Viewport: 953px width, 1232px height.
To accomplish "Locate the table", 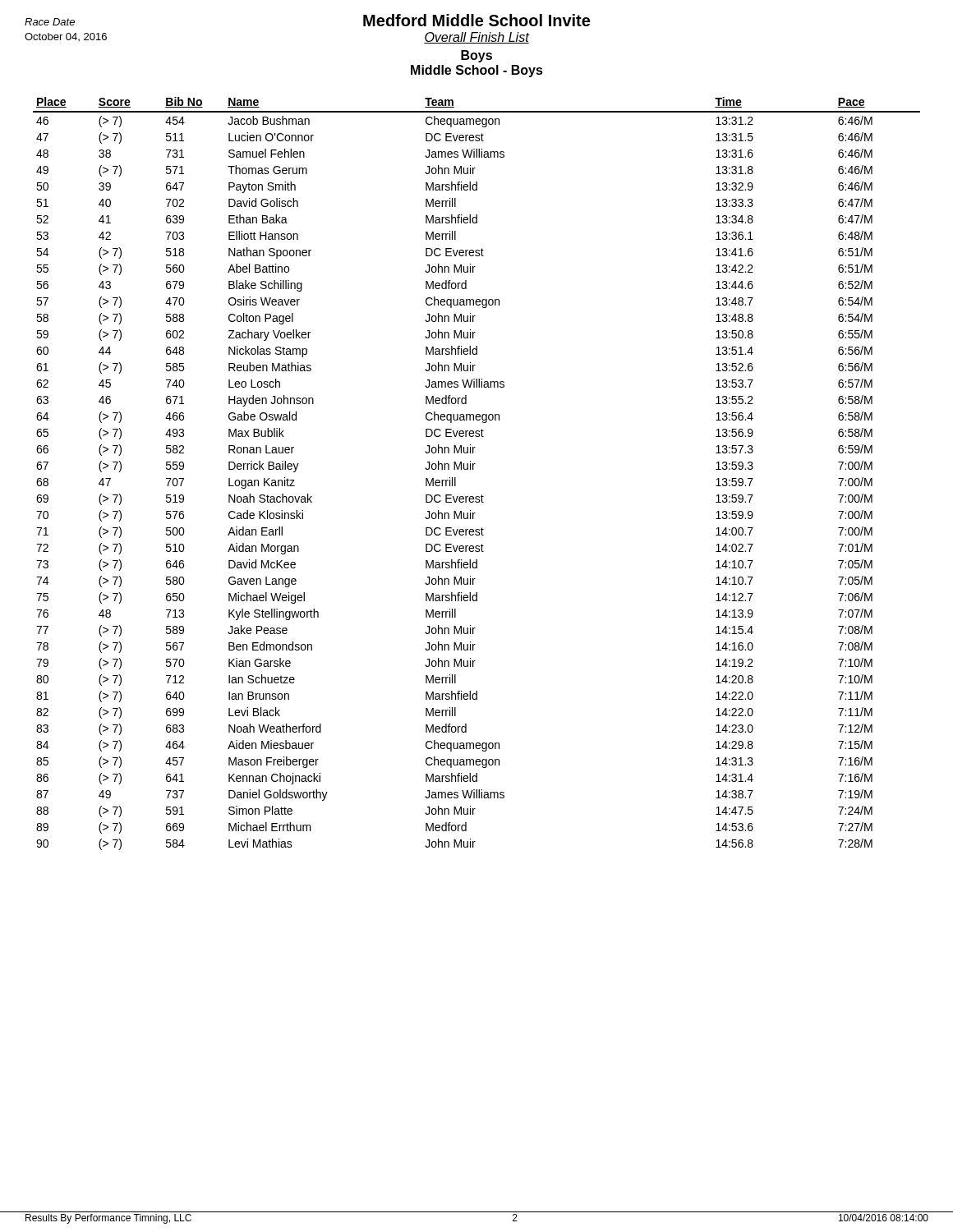I will (476, 472).
